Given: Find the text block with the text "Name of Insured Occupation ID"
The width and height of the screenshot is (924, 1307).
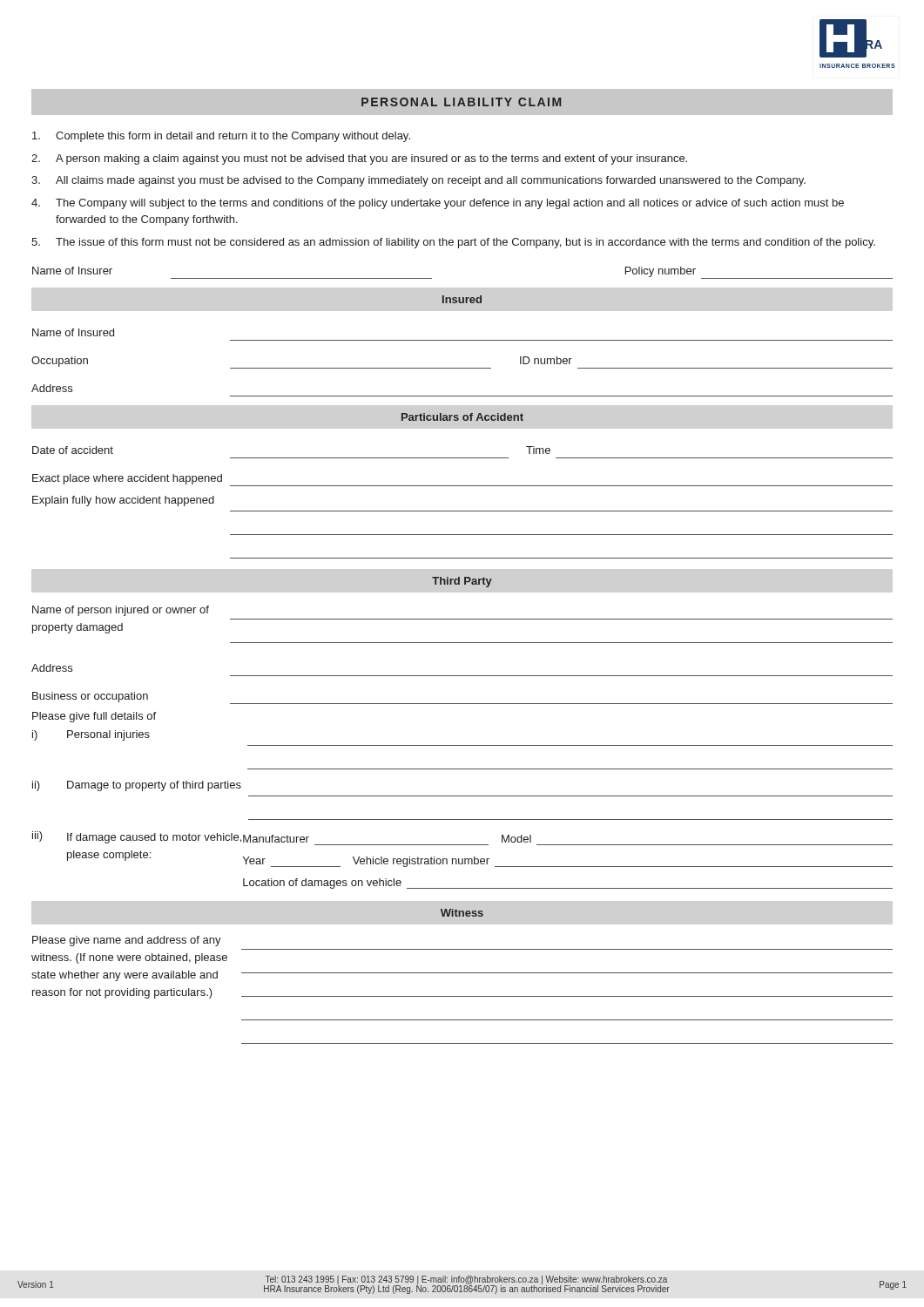Looking at the screenshot, I should pyautogui.click(x=462, y=357).
